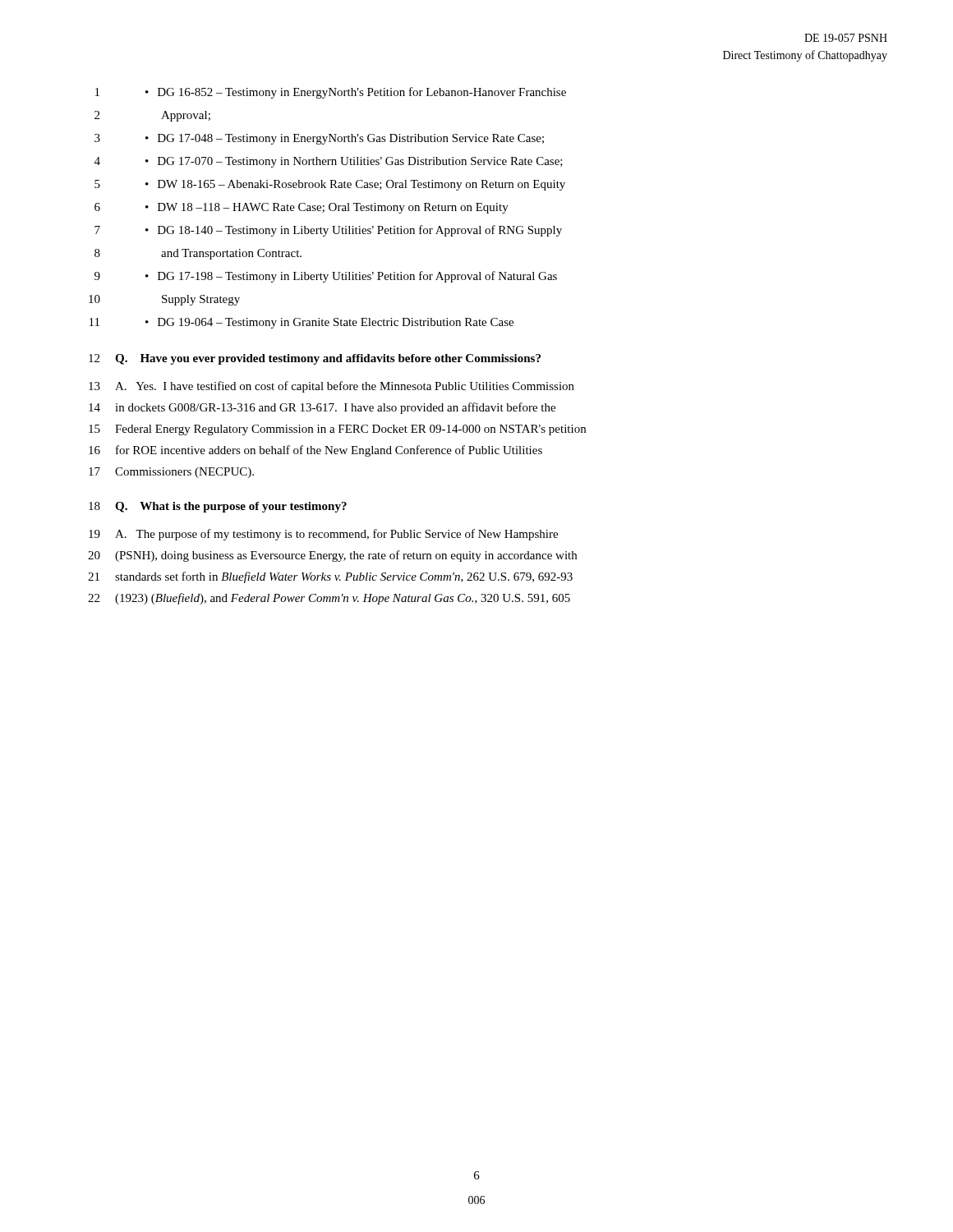The image size is (953, 1232).
Task: Locate the block of text that opens with "3 • DG"
Action: coord(476,138)
